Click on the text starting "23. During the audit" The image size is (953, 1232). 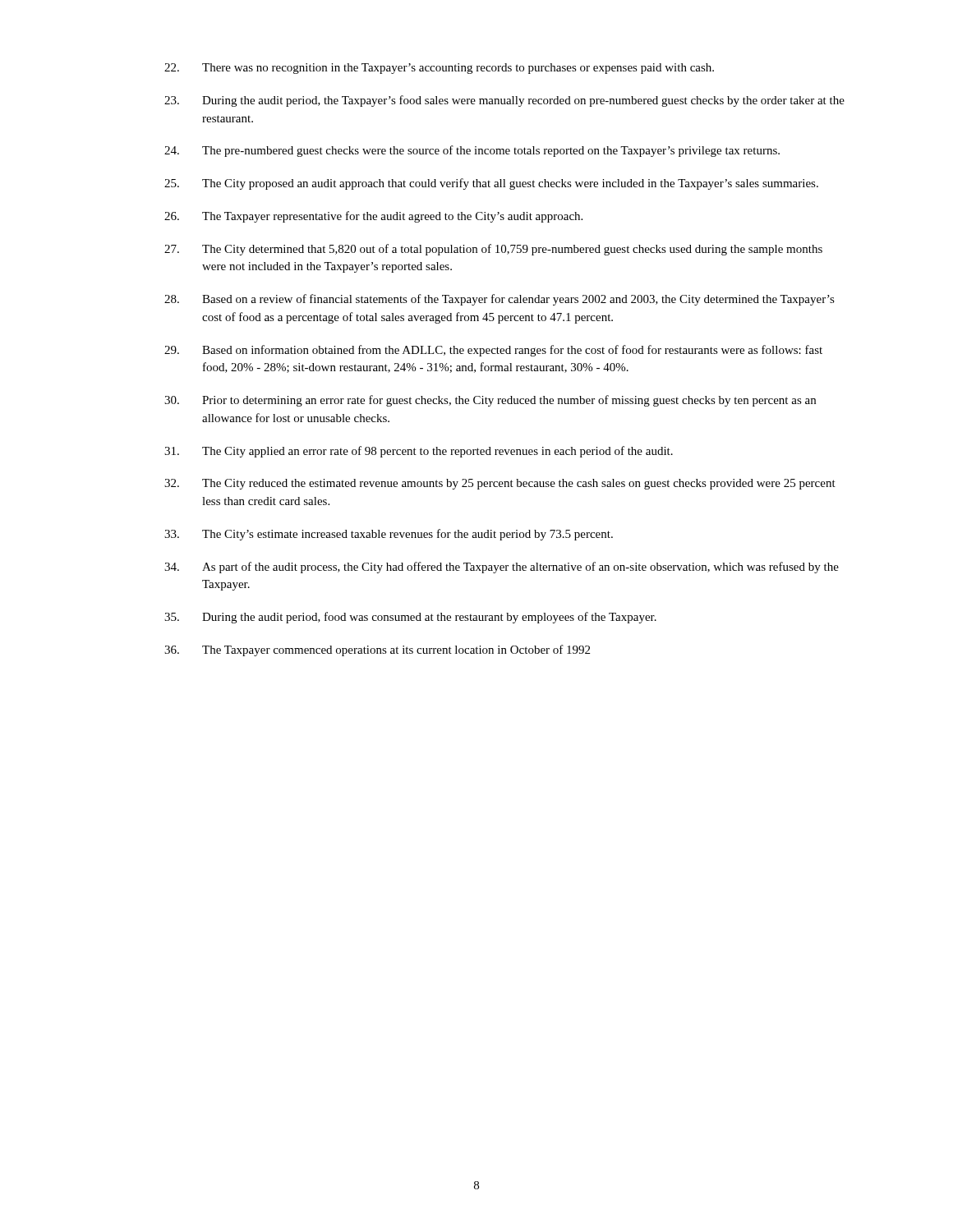(505, 110)
